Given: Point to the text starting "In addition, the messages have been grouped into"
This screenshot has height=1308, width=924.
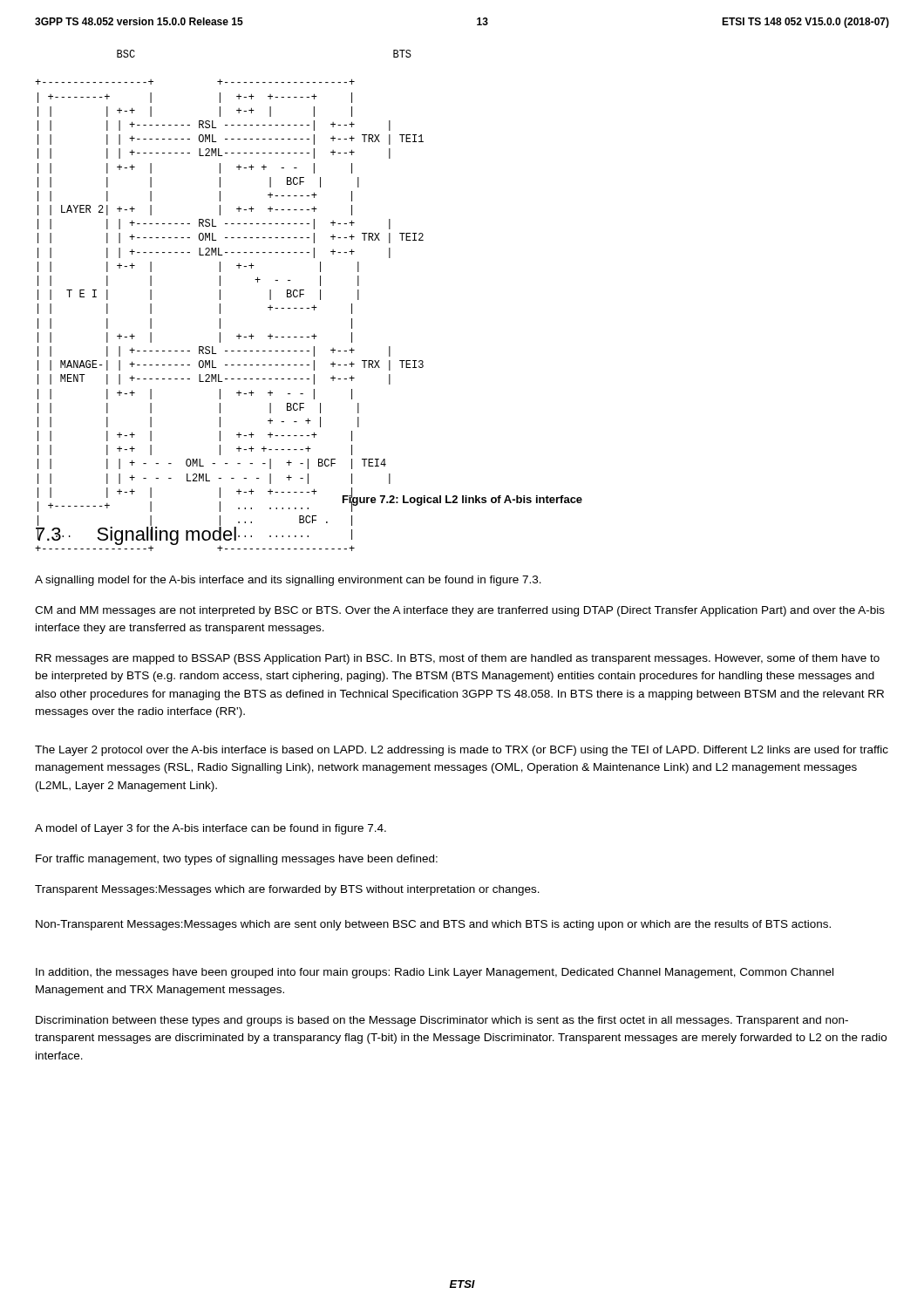Looking at the screenshot, I should (x=435, y=981).
